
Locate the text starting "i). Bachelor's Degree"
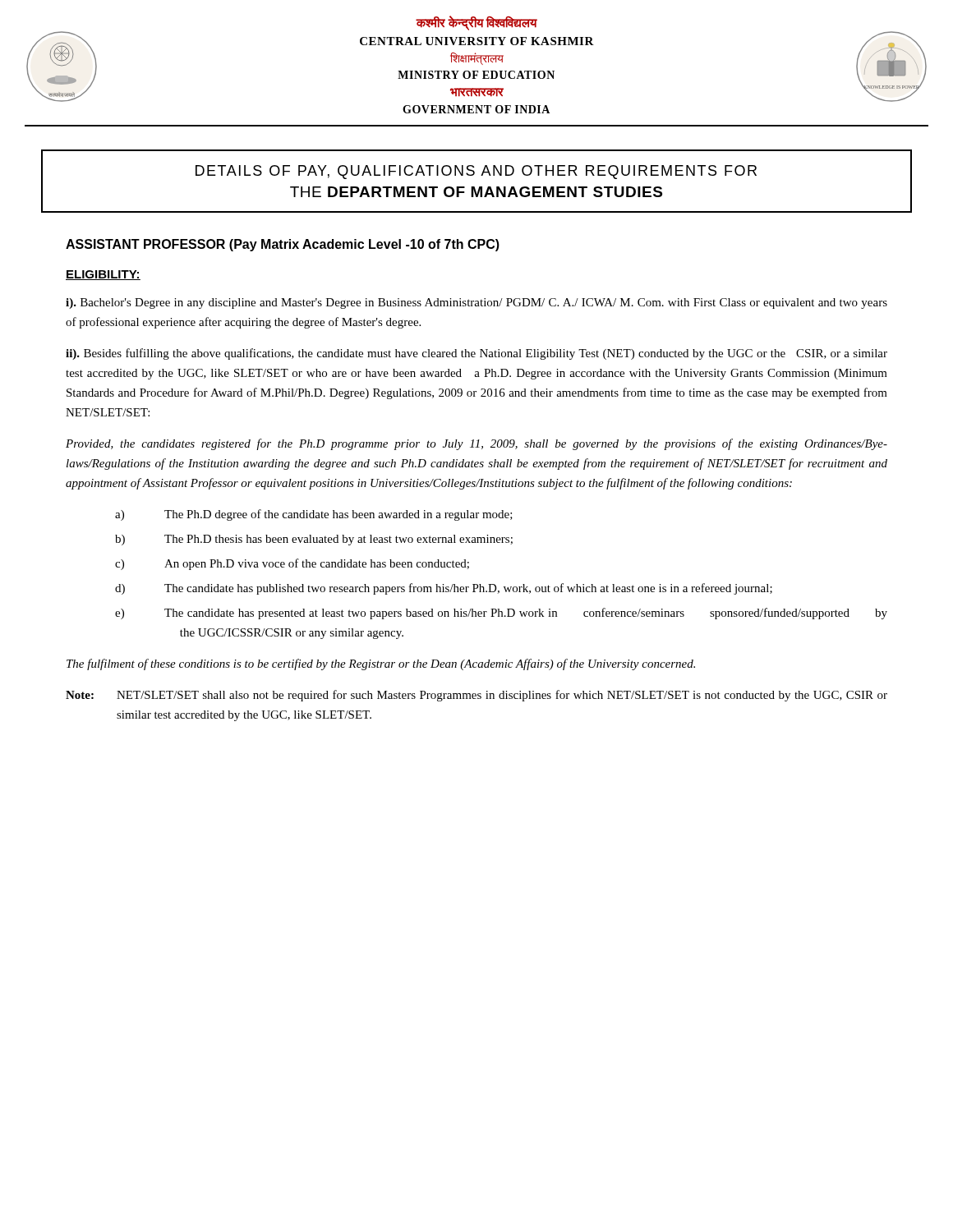coord(476,312)
